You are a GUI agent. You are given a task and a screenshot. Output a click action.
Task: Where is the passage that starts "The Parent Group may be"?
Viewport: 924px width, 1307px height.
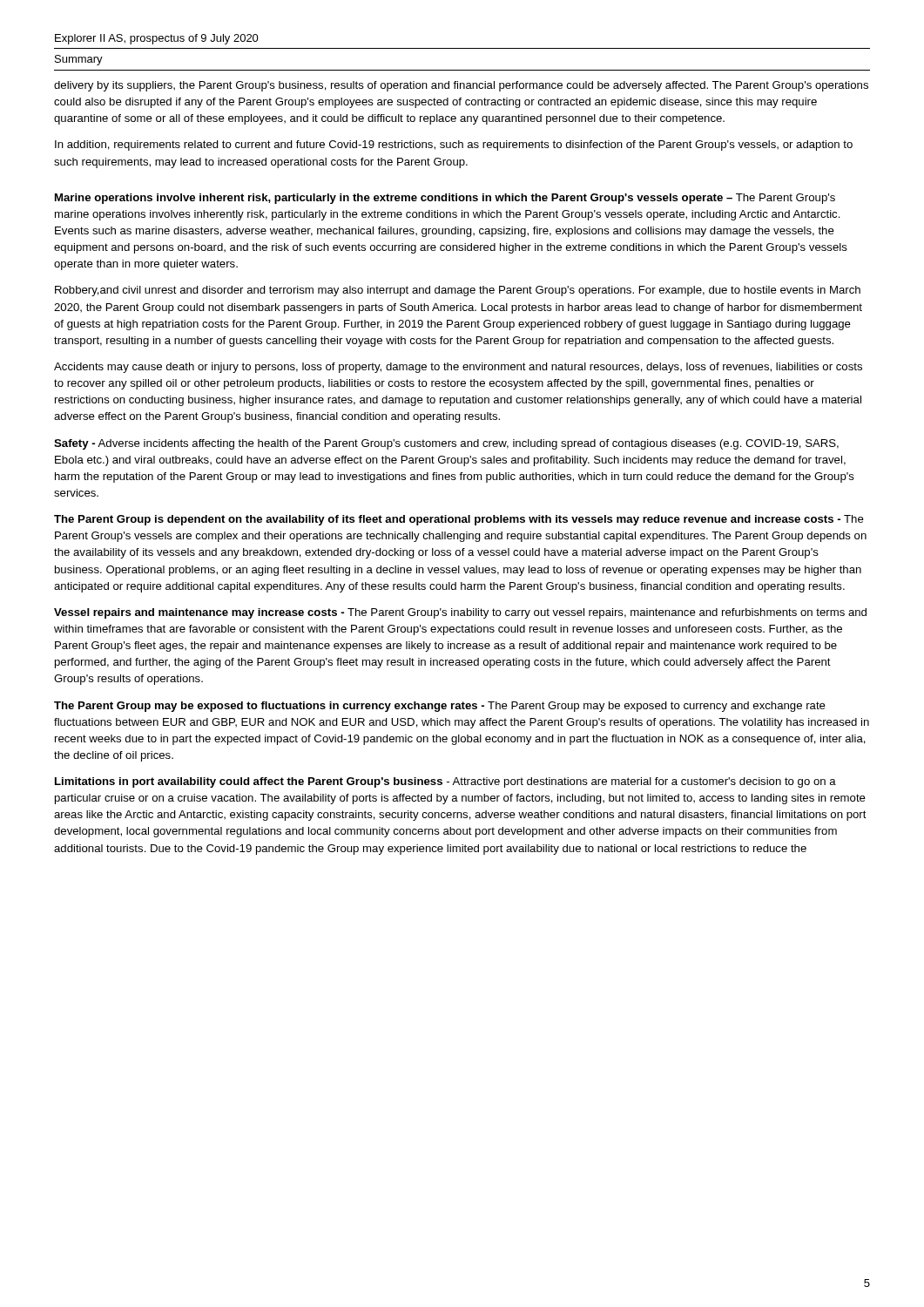[462, 730]
